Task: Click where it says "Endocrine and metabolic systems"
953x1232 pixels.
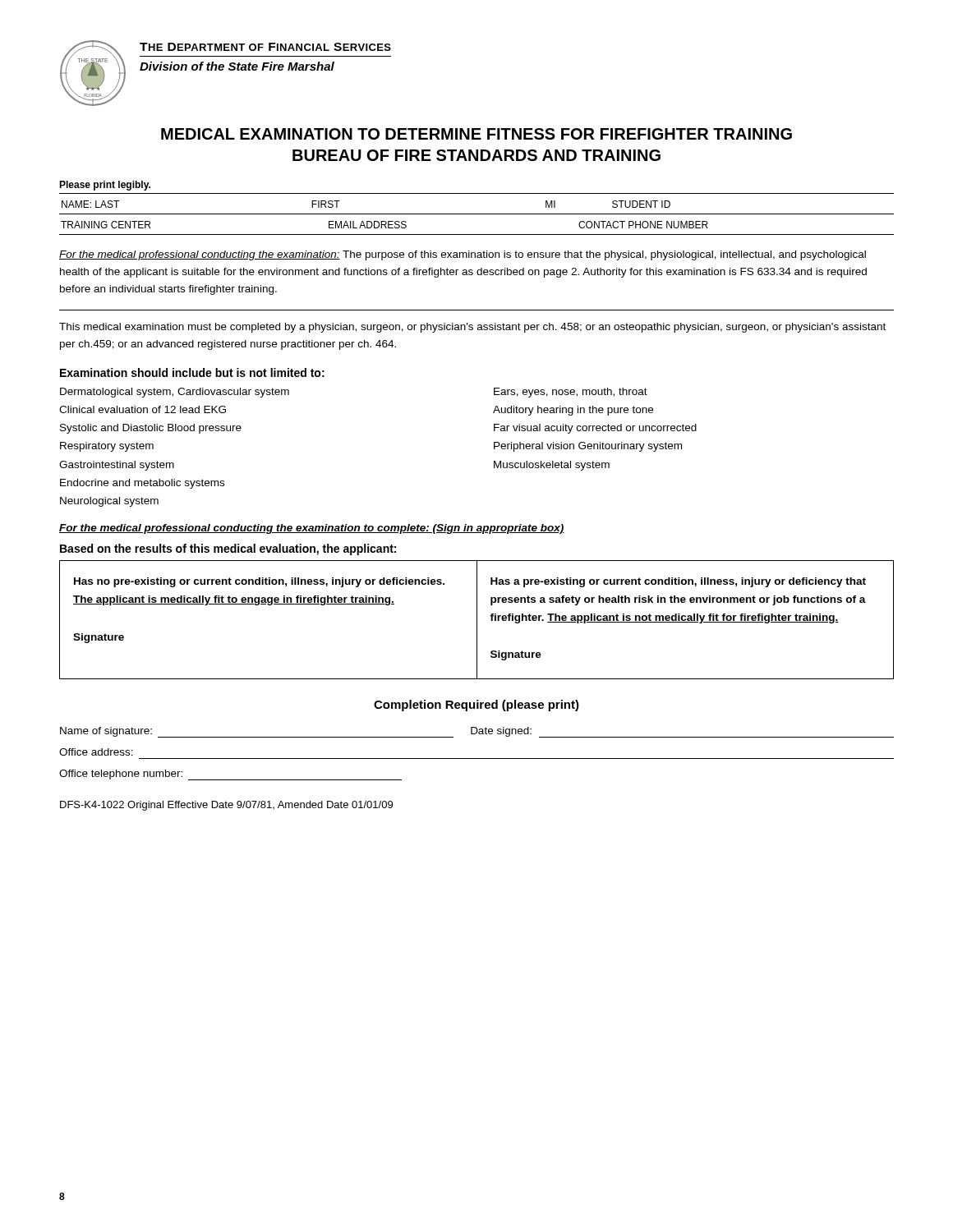Action: (x=142, y=482)
